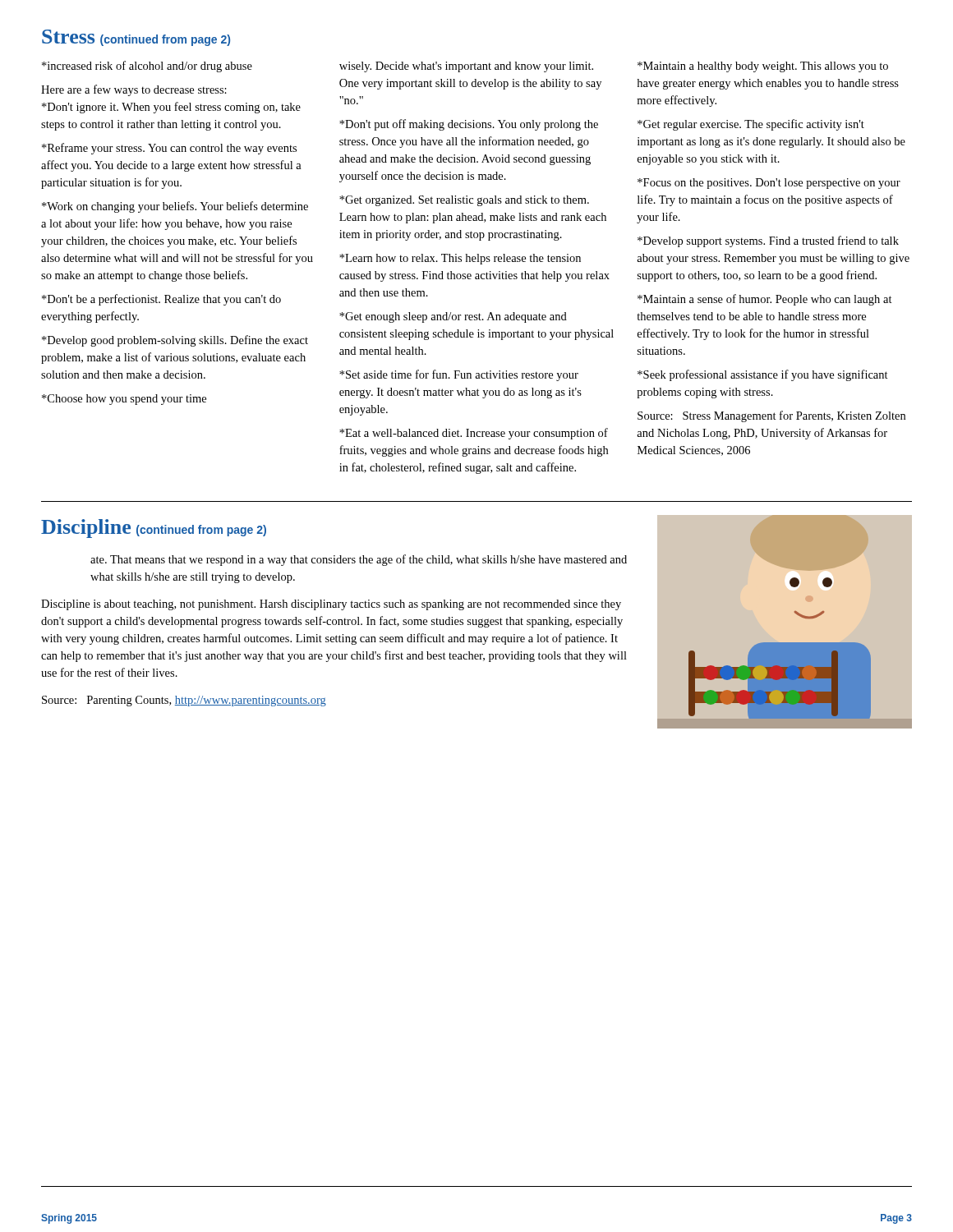This screenshot has width=953, height=1232.
Task: Find the text block with the text "wisely. Decide what's important and know your"
Action: [477, 267]
